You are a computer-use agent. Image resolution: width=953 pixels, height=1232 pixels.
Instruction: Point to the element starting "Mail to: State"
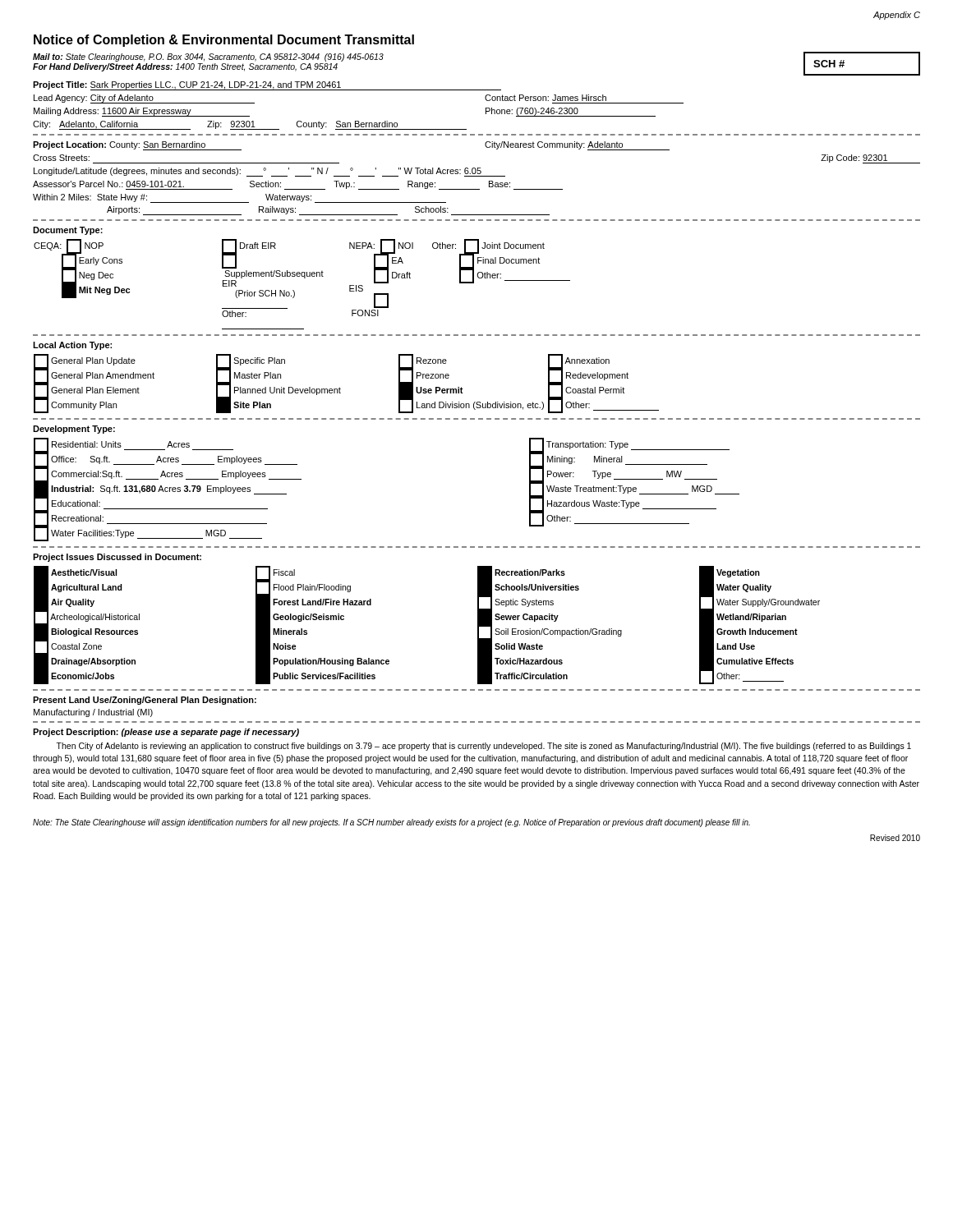(x=183, y=64)
